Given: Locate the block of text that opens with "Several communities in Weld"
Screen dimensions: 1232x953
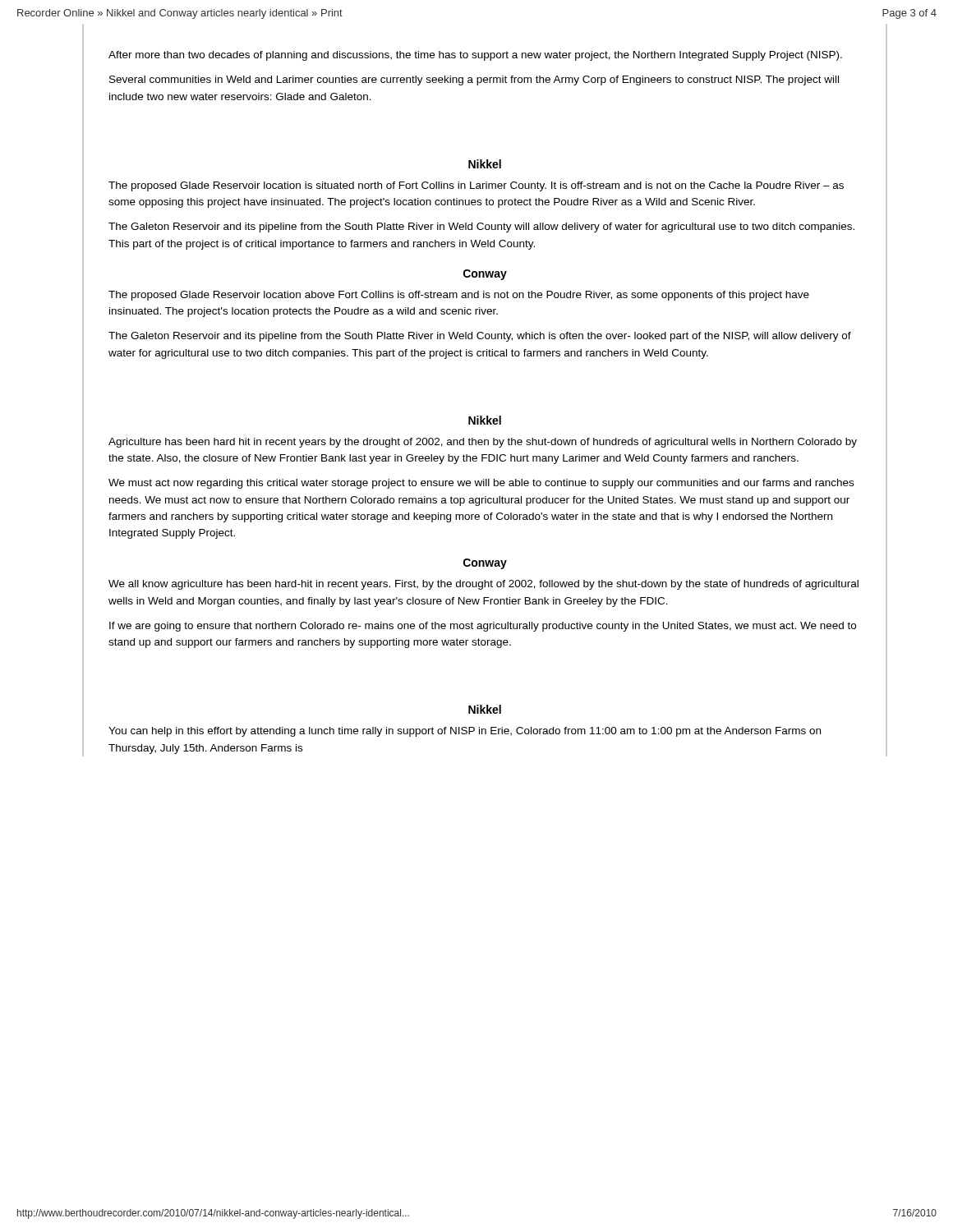Looking at the screenshot, I should click(x=474, y=88).
